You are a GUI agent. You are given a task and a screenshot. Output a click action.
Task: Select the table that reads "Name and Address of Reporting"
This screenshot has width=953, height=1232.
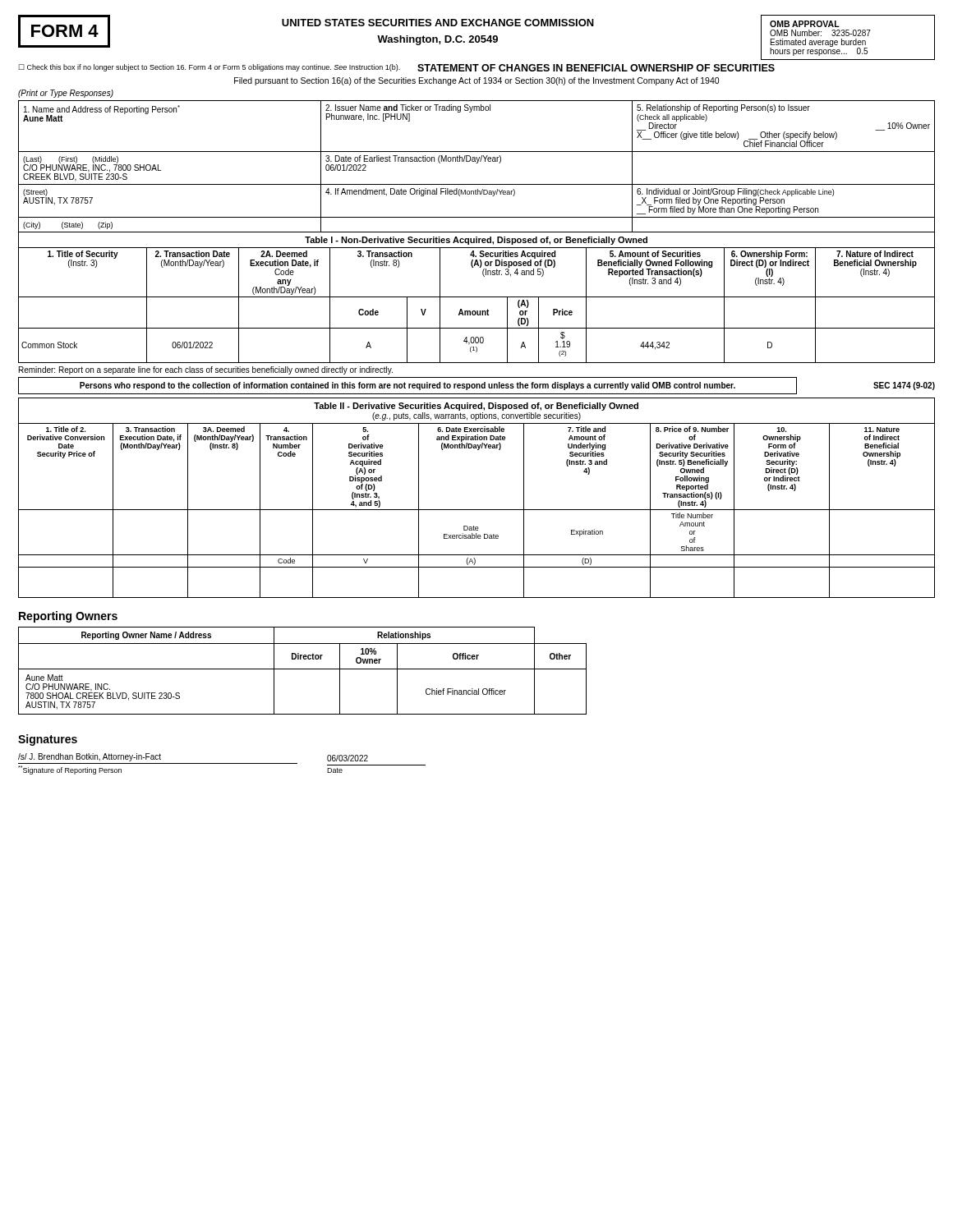pos(476,126)
